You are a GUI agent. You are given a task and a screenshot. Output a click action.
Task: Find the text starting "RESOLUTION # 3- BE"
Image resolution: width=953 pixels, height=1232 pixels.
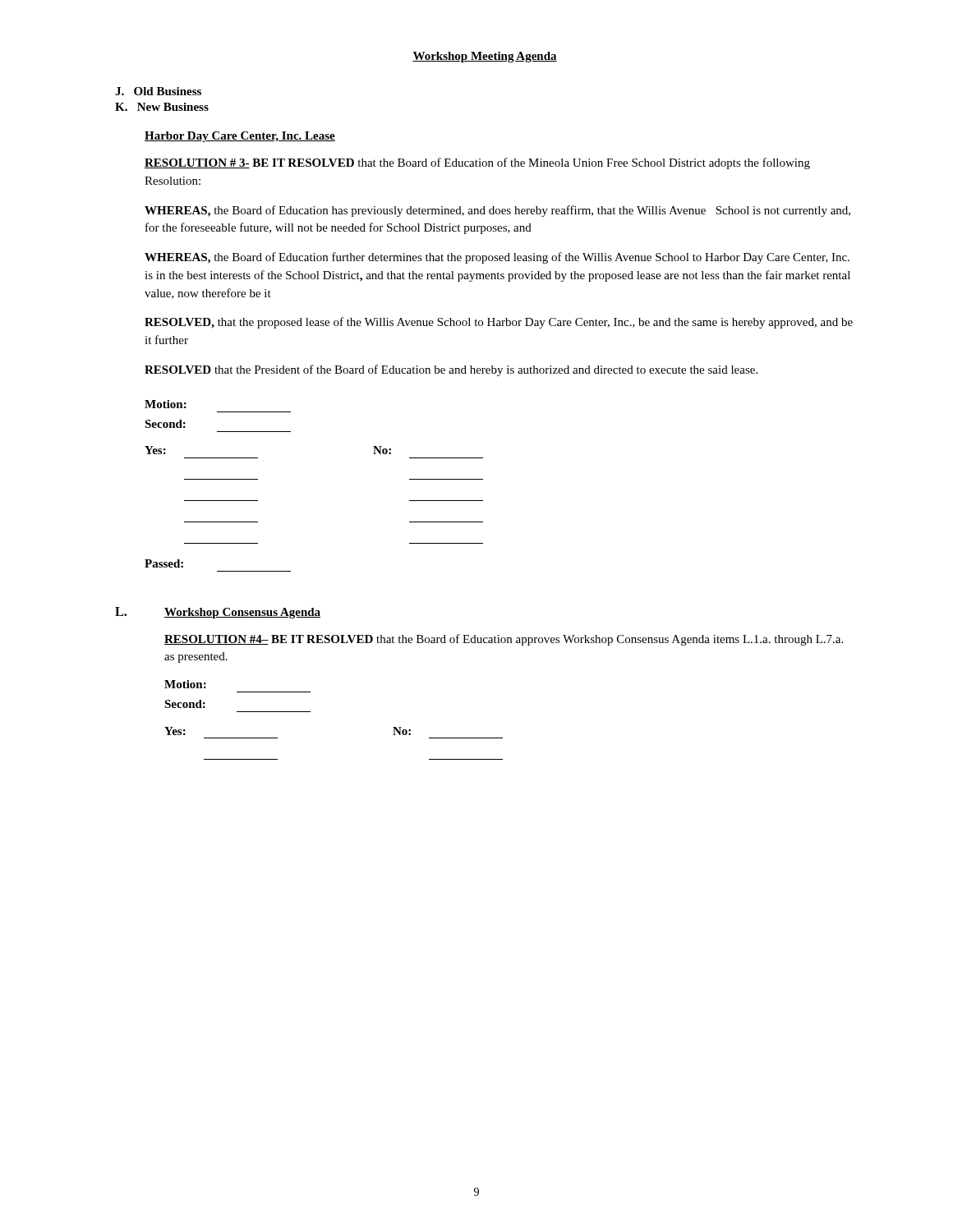[x=477, y=172]
